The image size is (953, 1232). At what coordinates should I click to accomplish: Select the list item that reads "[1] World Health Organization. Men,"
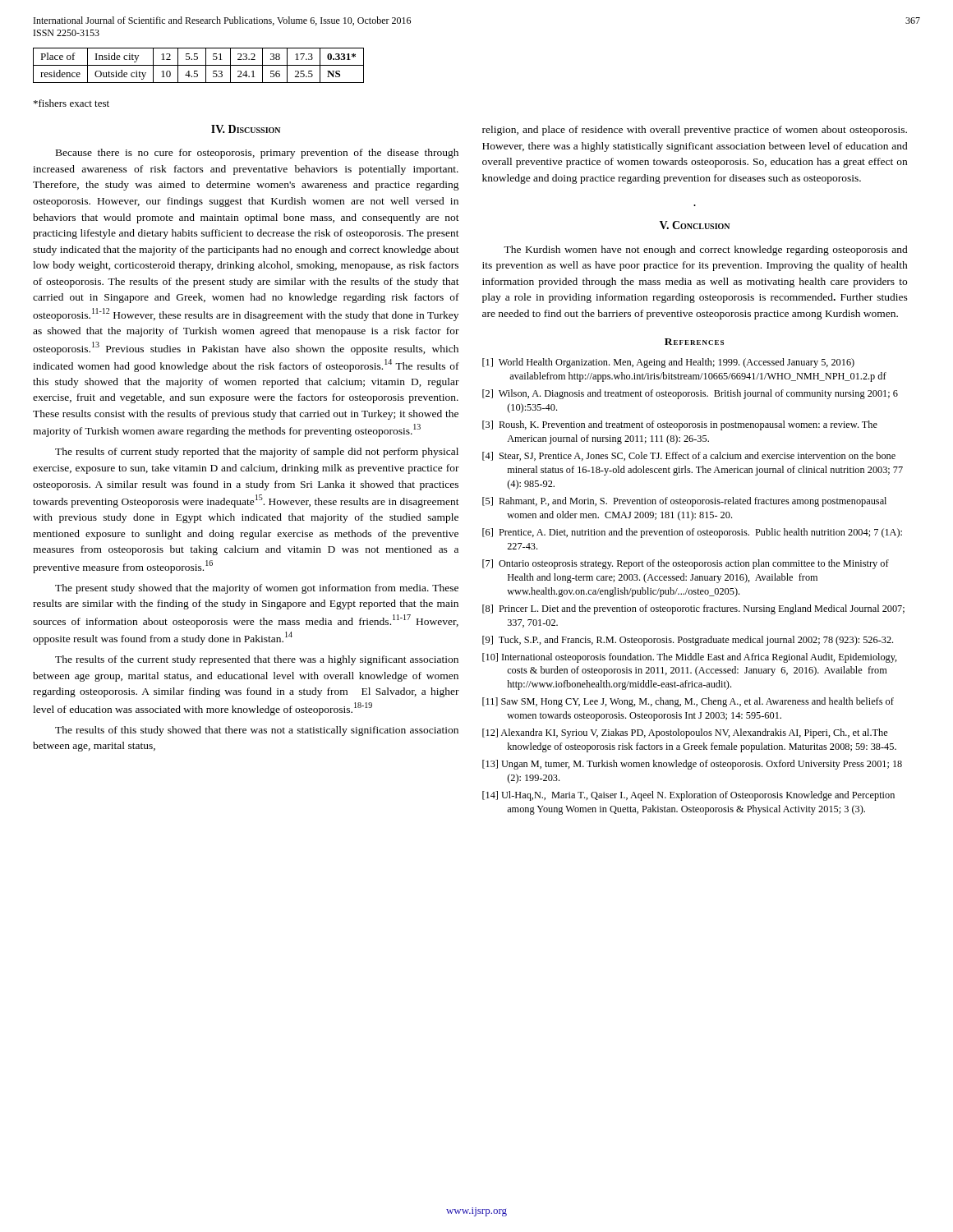pos(684,369)
